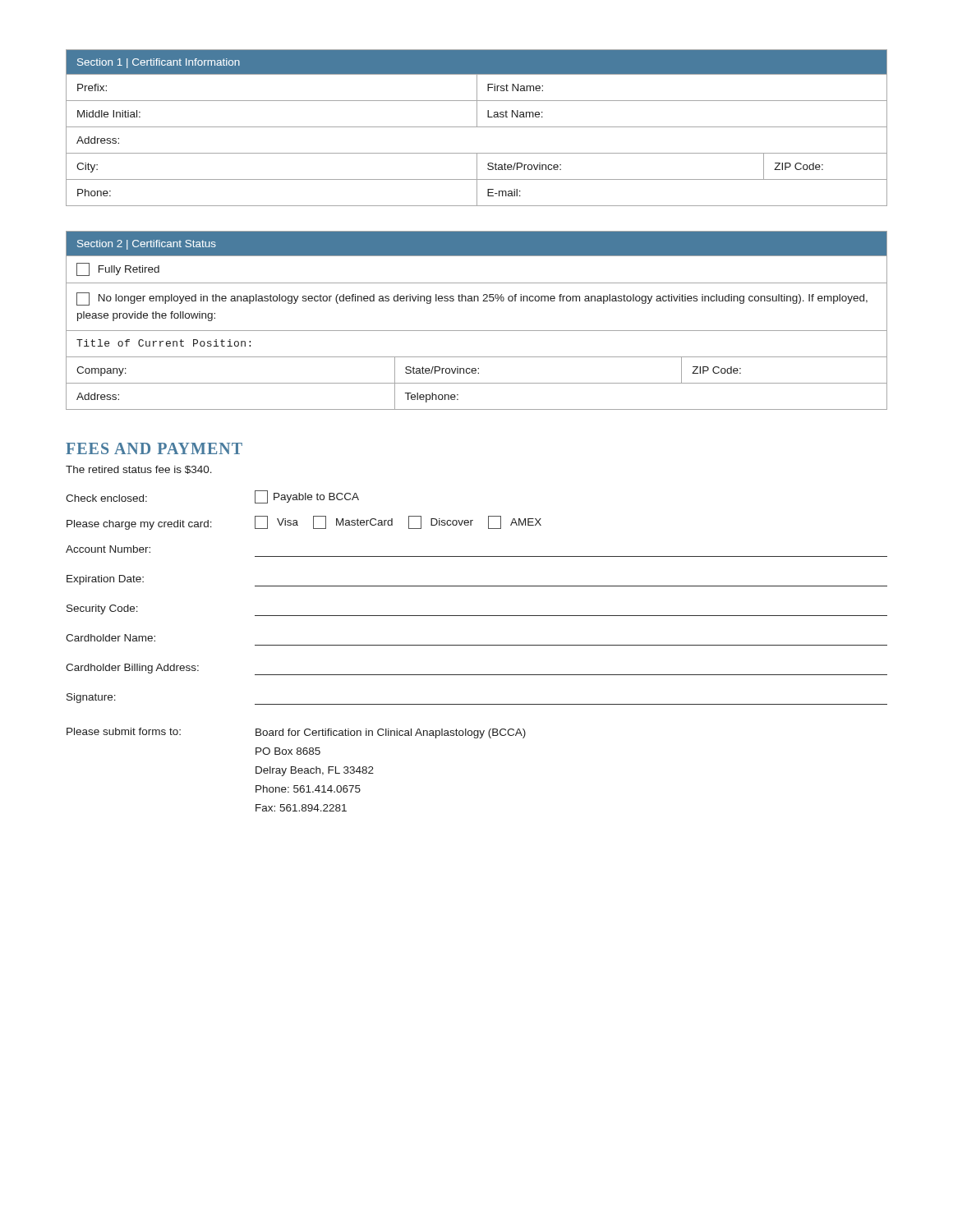Select the region starting "Expiration Date:"
Screen dimensions: 1232x953
[x=476, y=580]
